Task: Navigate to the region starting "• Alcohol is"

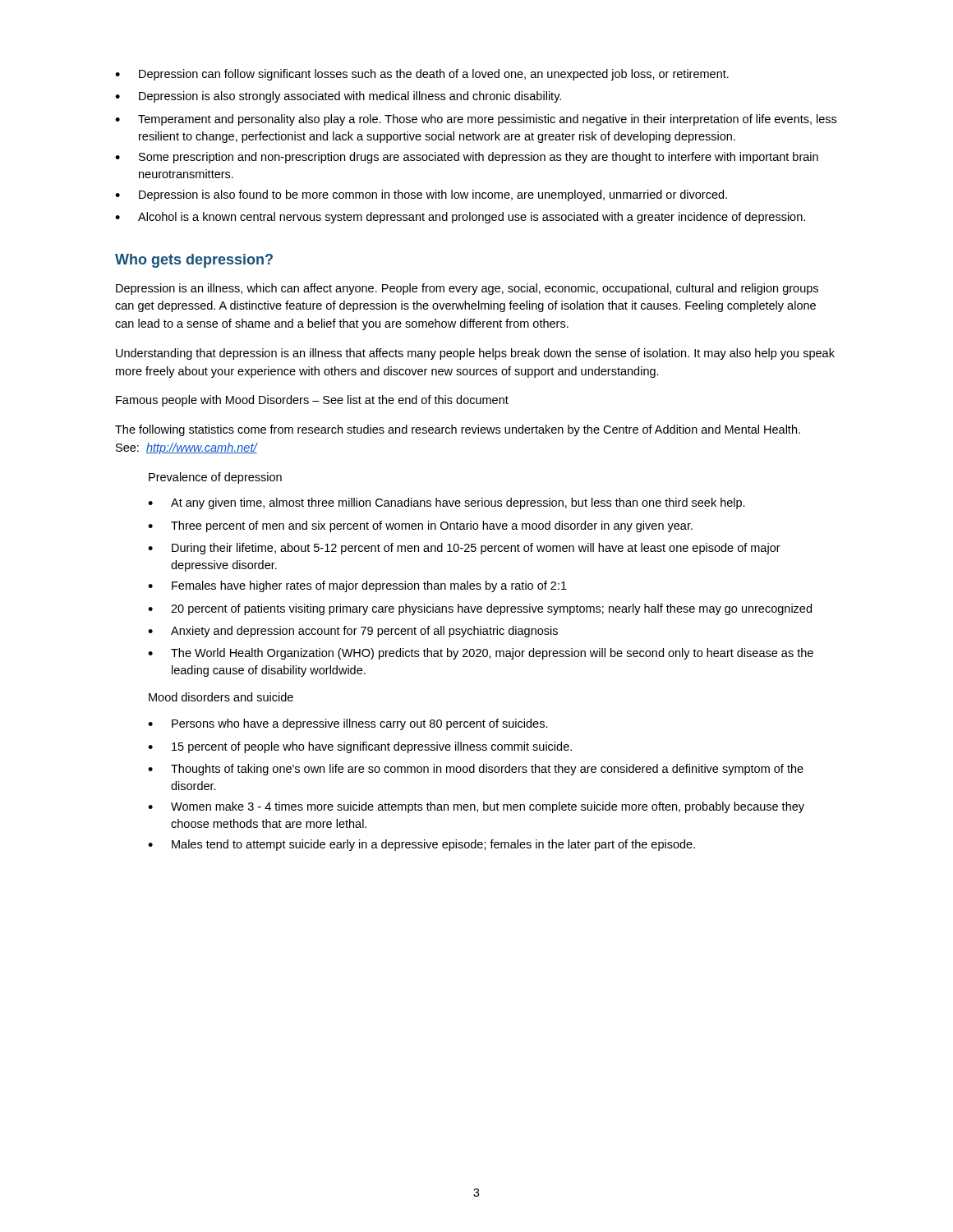Action: [476, 218]
